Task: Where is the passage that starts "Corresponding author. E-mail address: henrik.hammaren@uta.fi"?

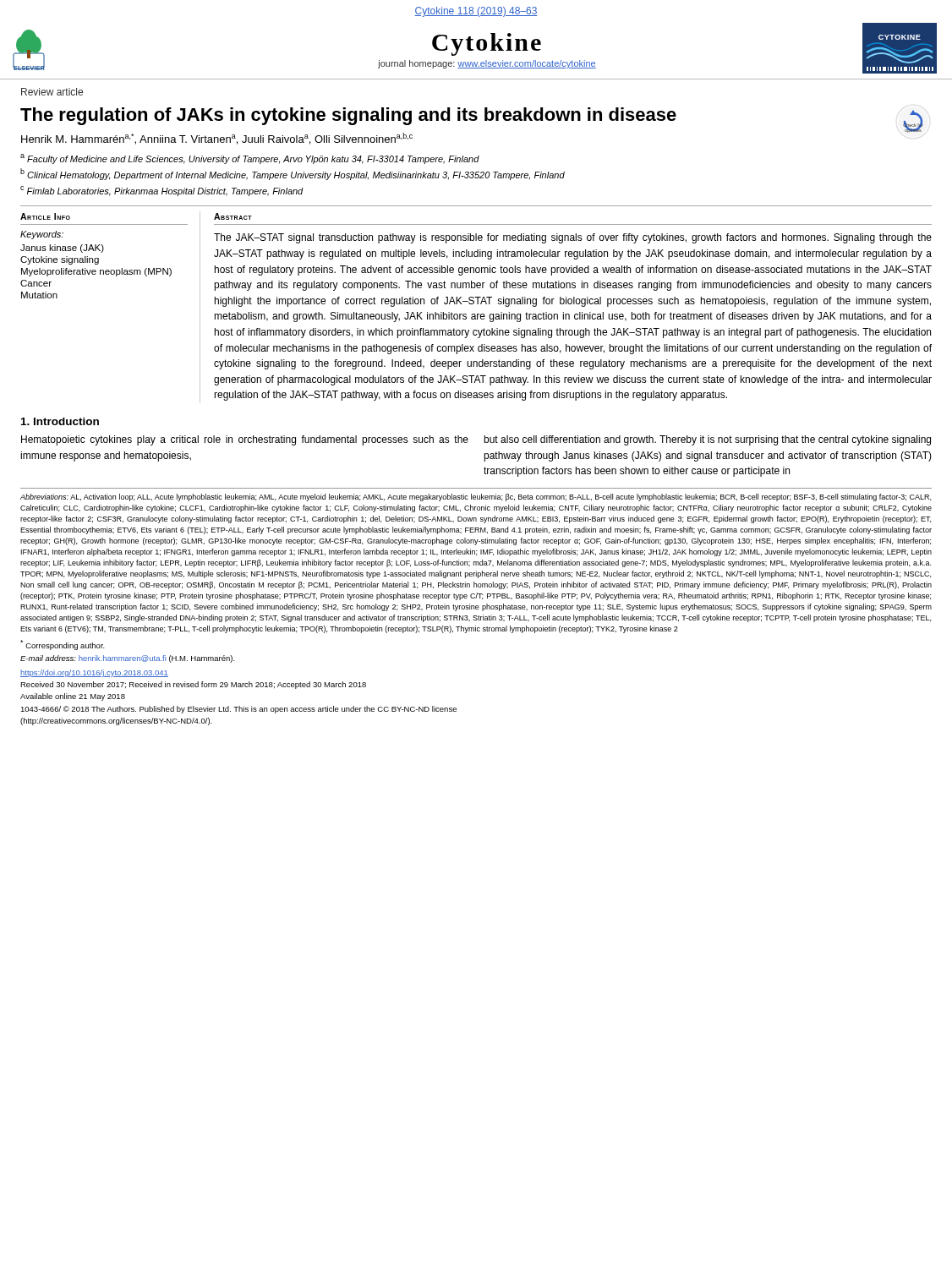Action: click(x=128, y=650)
